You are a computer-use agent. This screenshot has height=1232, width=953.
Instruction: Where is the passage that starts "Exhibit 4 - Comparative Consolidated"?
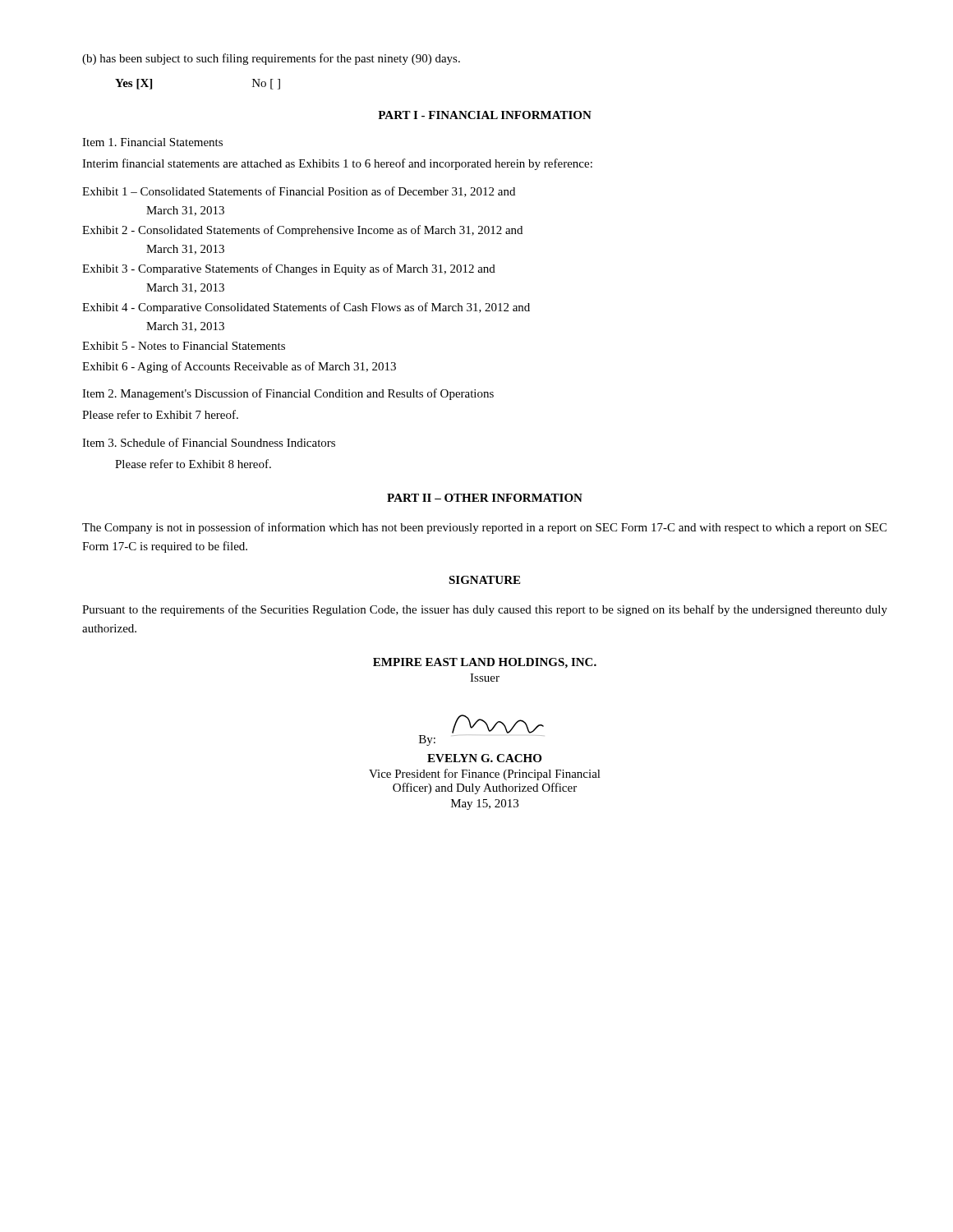pyautogui.click(x=306, y=316)
